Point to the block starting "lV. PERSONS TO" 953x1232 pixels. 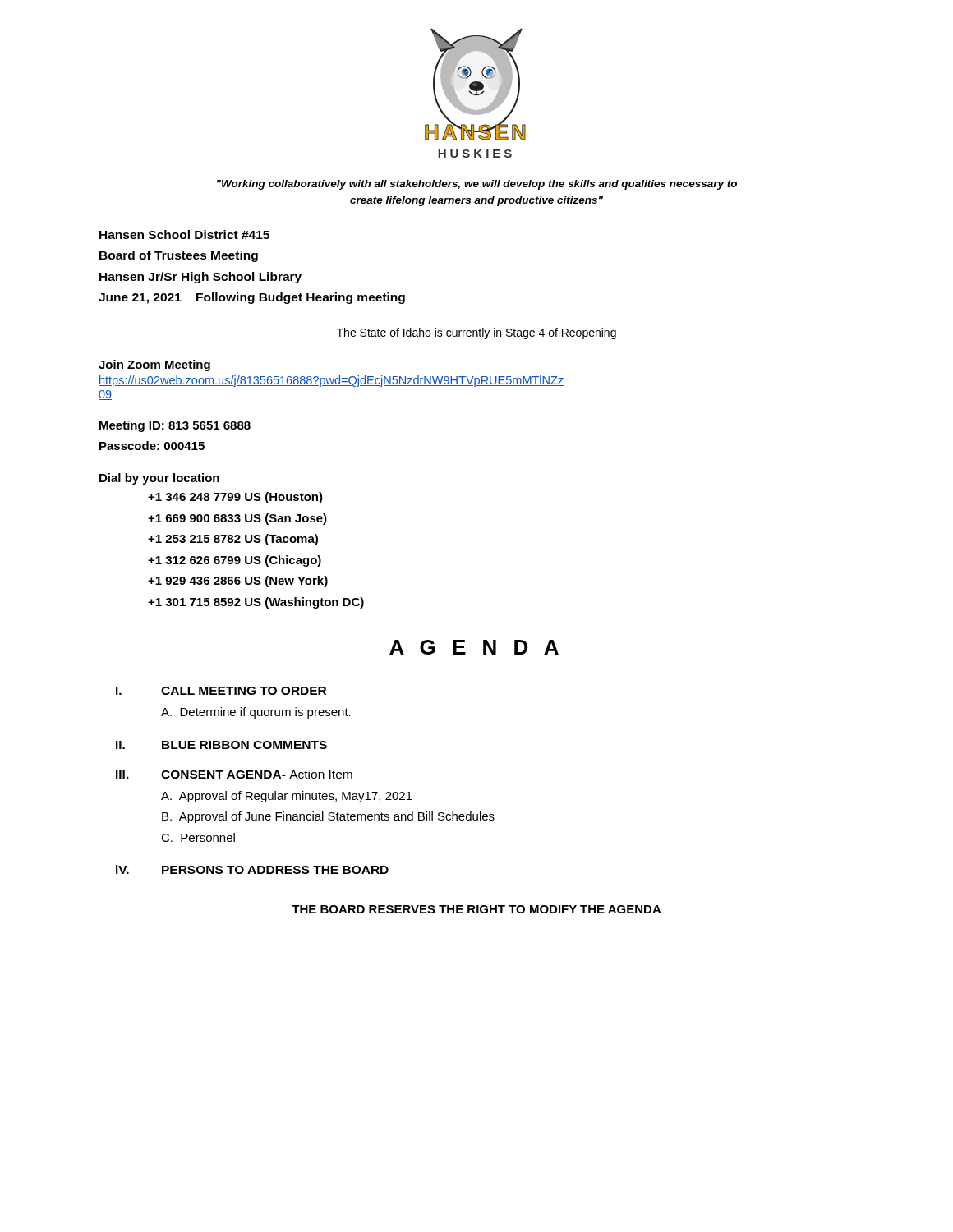[252, 869]
